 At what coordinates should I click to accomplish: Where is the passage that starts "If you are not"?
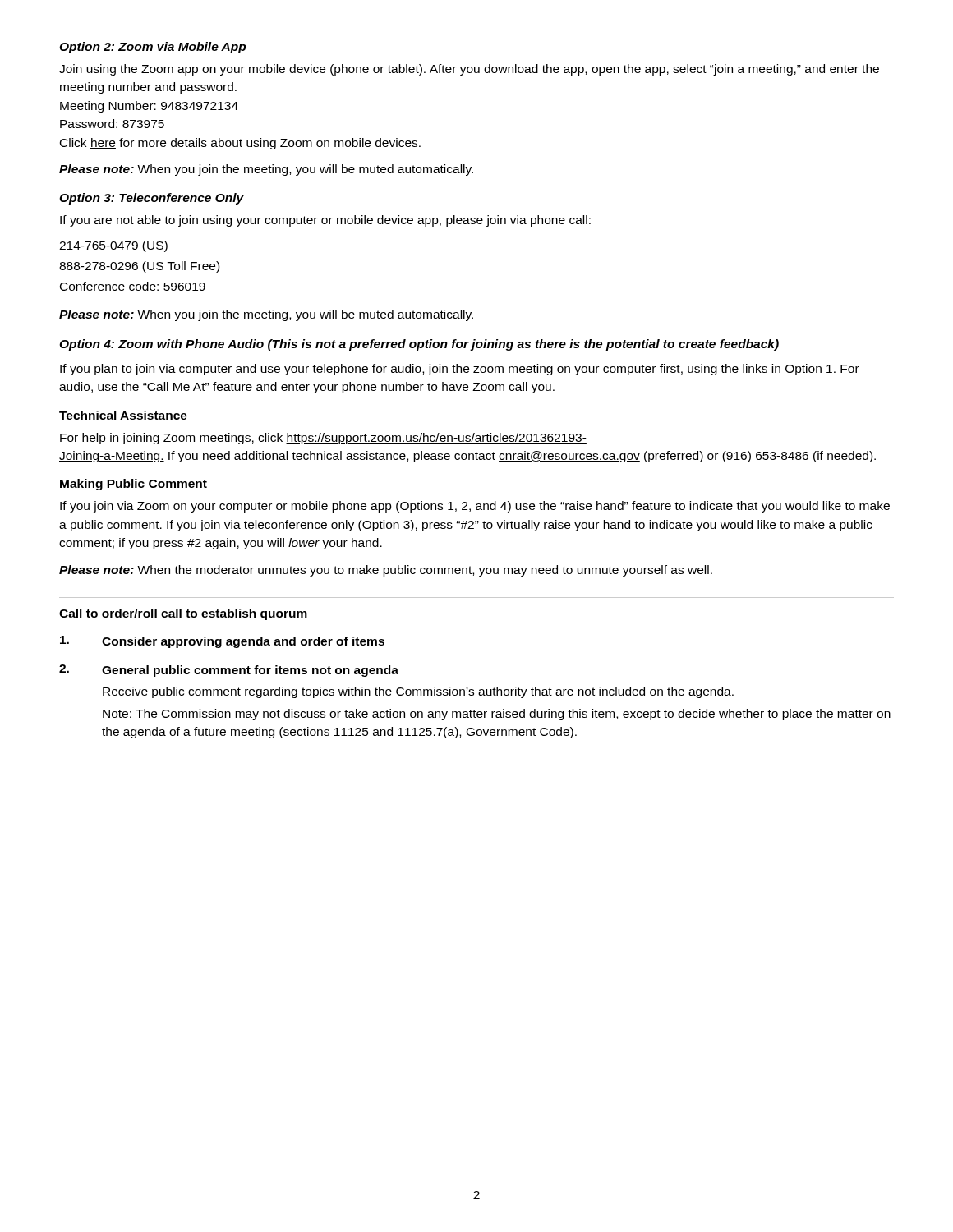325,220
